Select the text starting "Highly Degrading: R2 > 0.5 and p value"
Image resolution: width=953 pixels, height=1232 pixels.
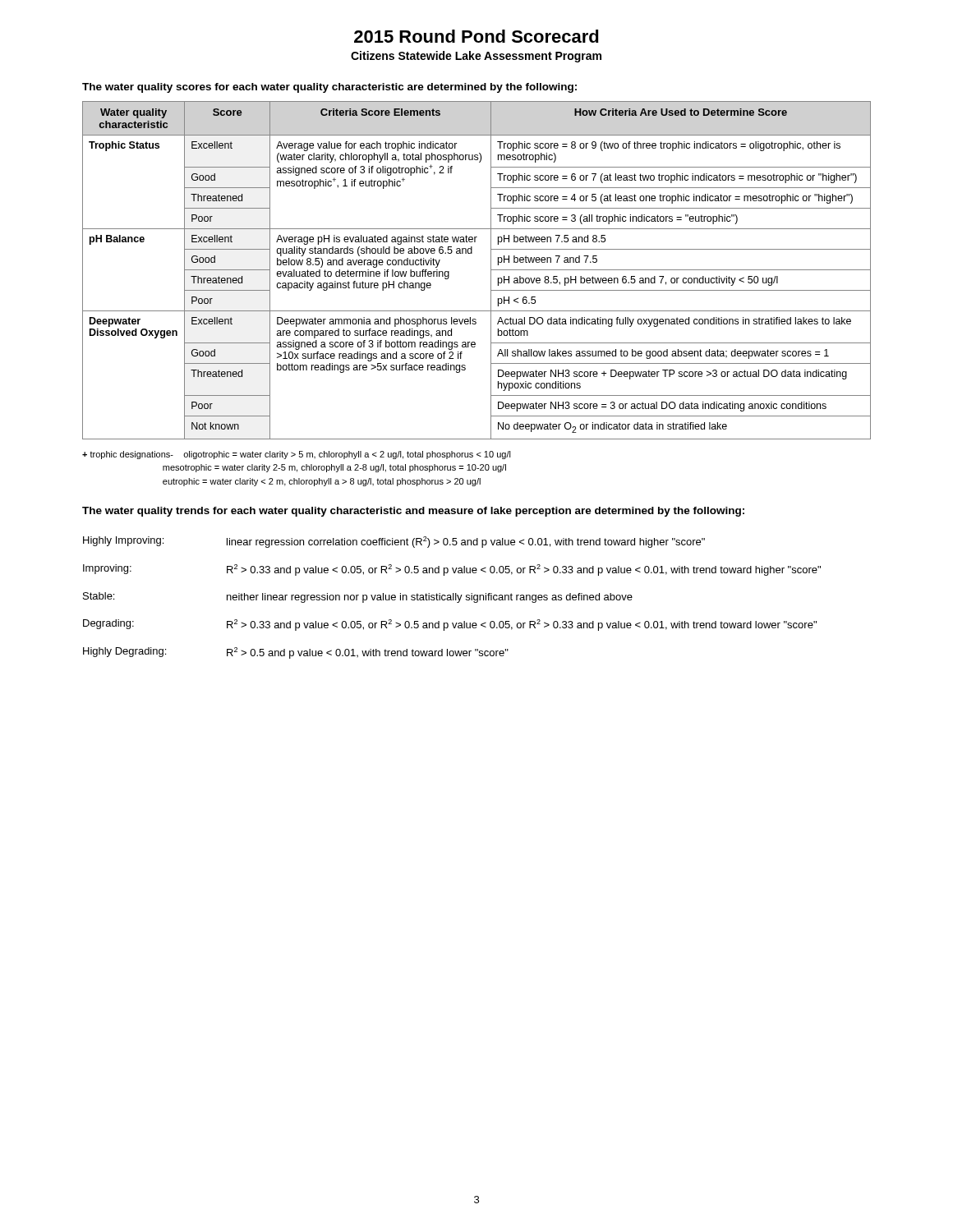point(476,653)
